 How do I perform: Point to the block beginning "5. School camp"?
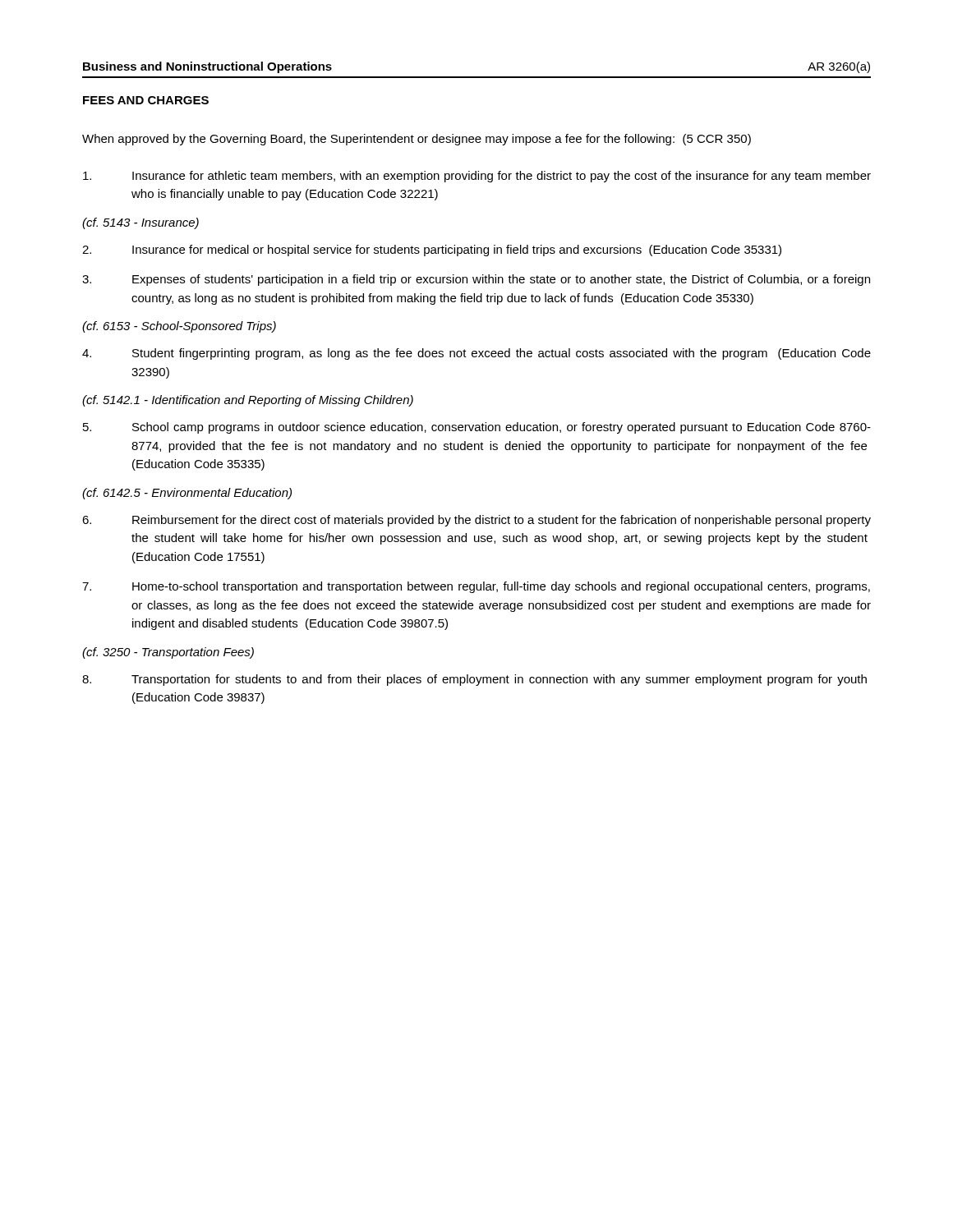pyautogui.click(x=476, y=446)
